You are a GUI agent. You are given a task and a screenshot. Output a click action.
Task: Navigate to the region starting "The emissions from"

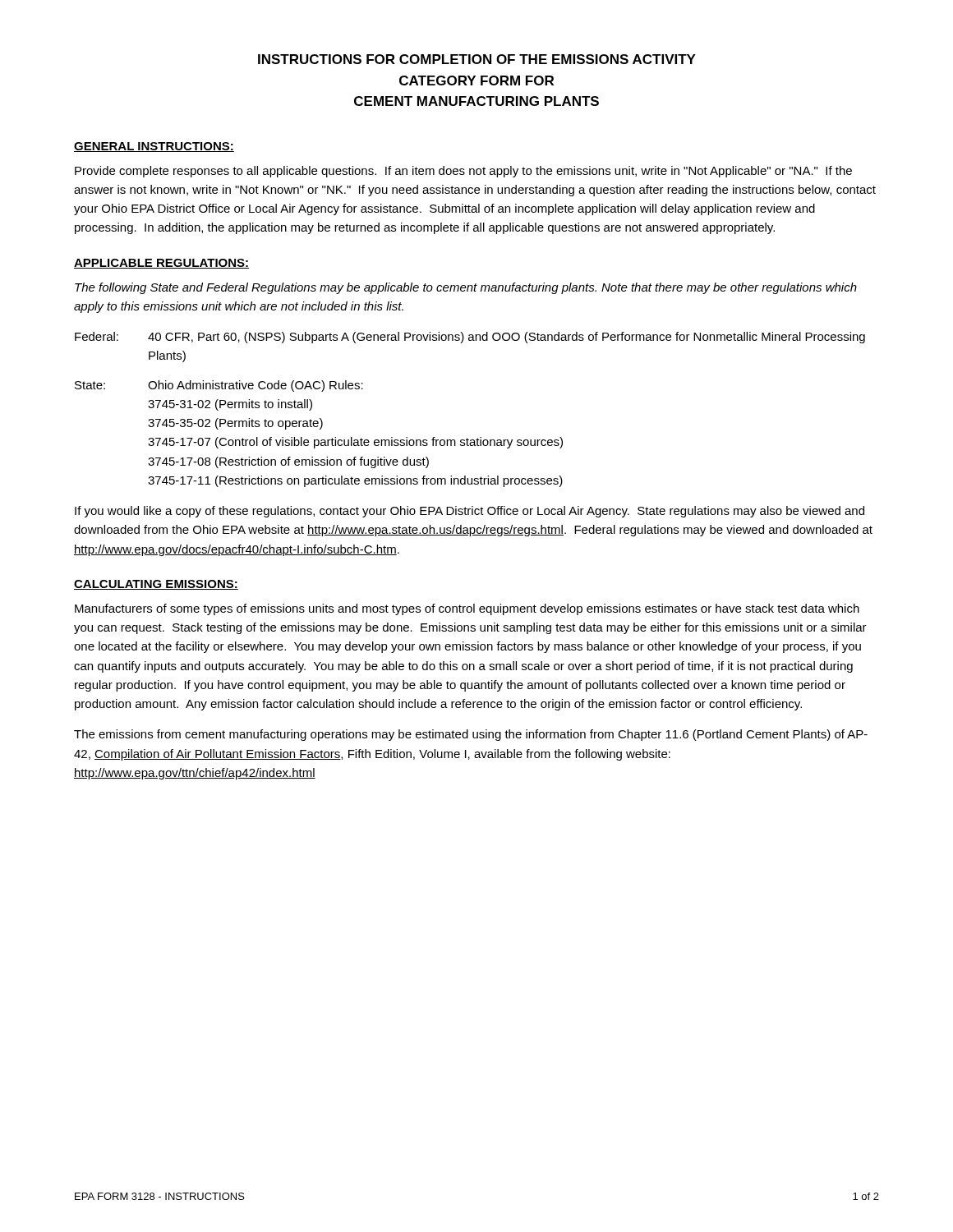point(471,753)
